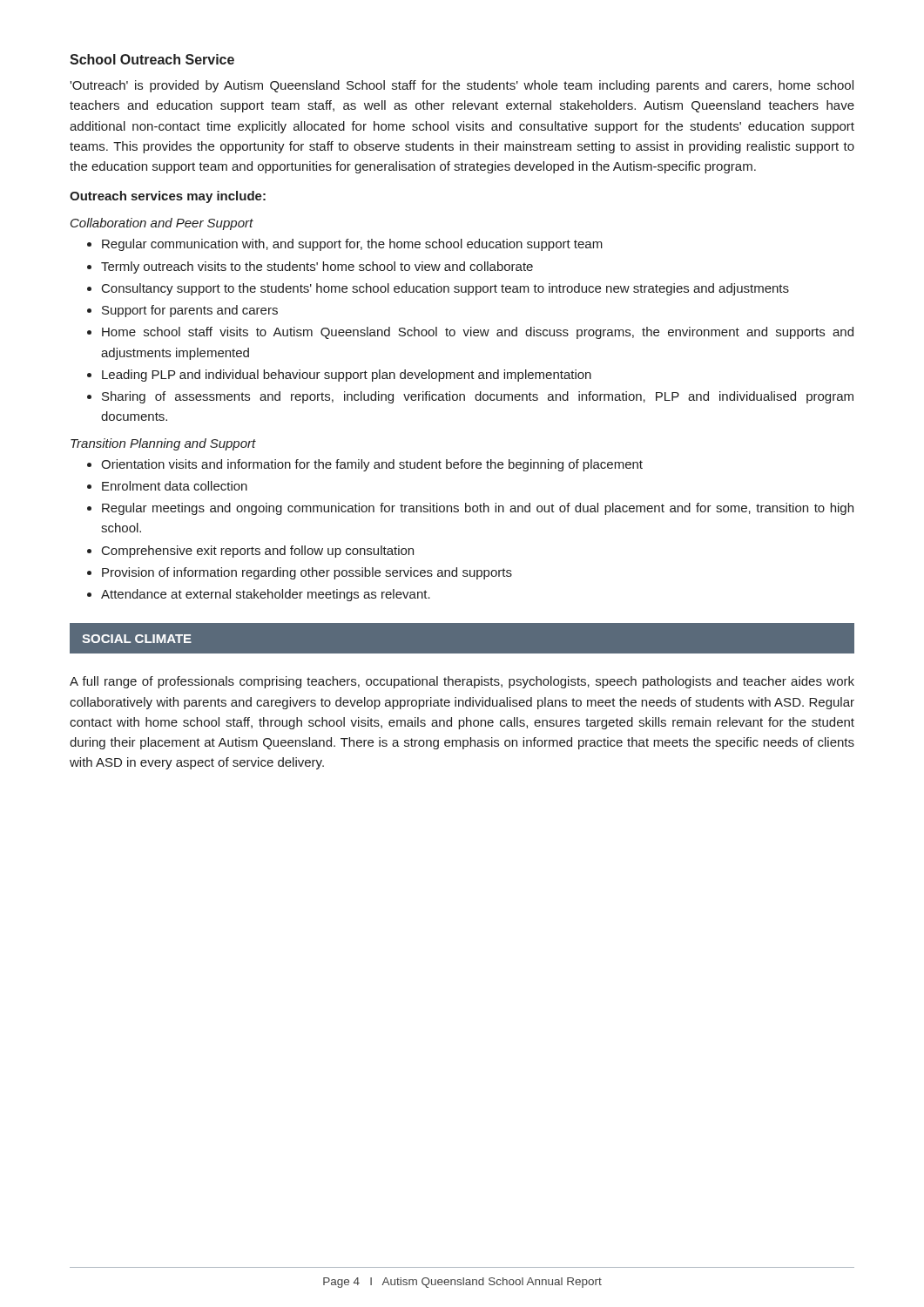Click the passage that begins "Comprehensive exit reports and follow"

tap(258, 550)
